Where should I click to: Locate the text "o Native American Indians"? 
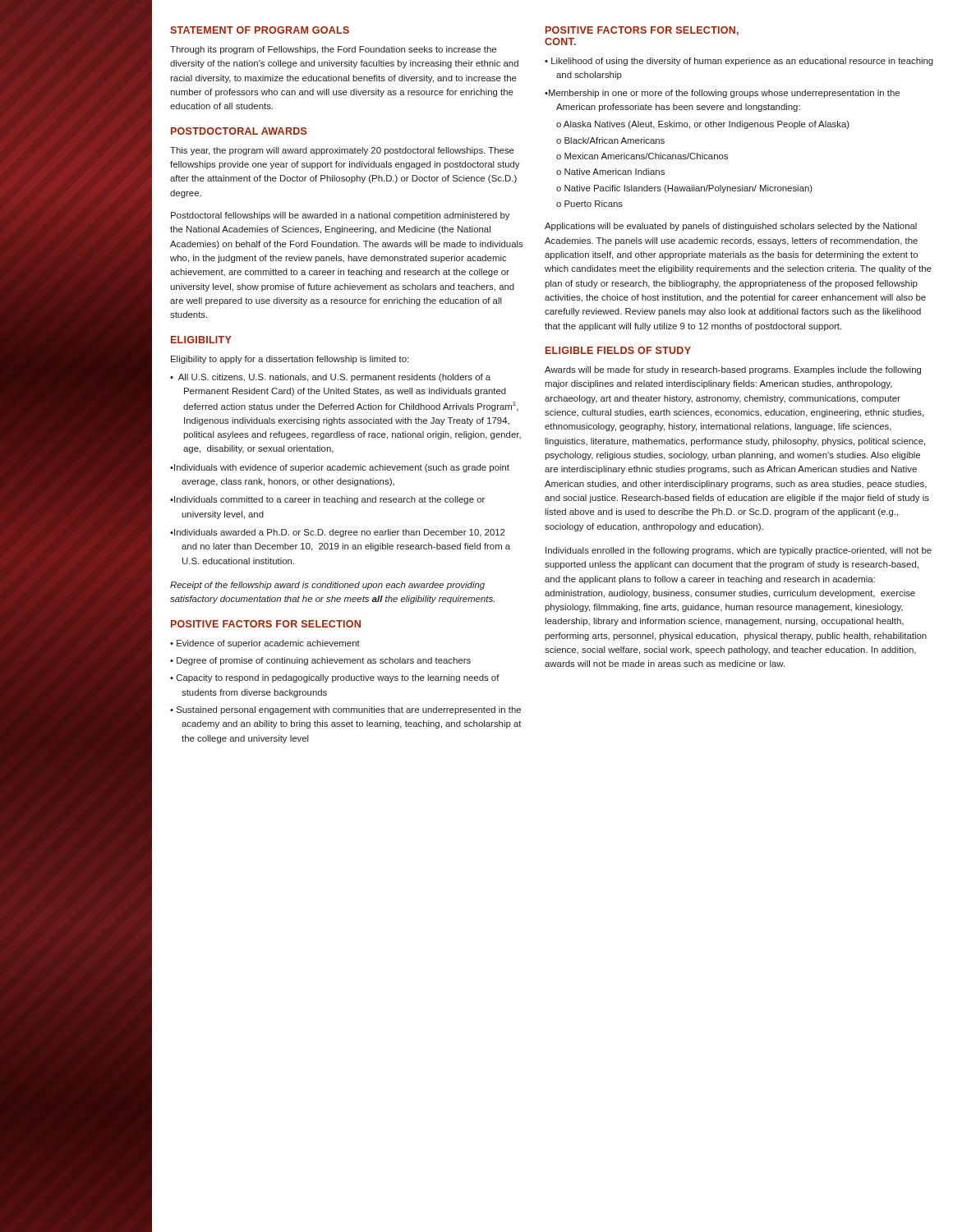[611, 172]
